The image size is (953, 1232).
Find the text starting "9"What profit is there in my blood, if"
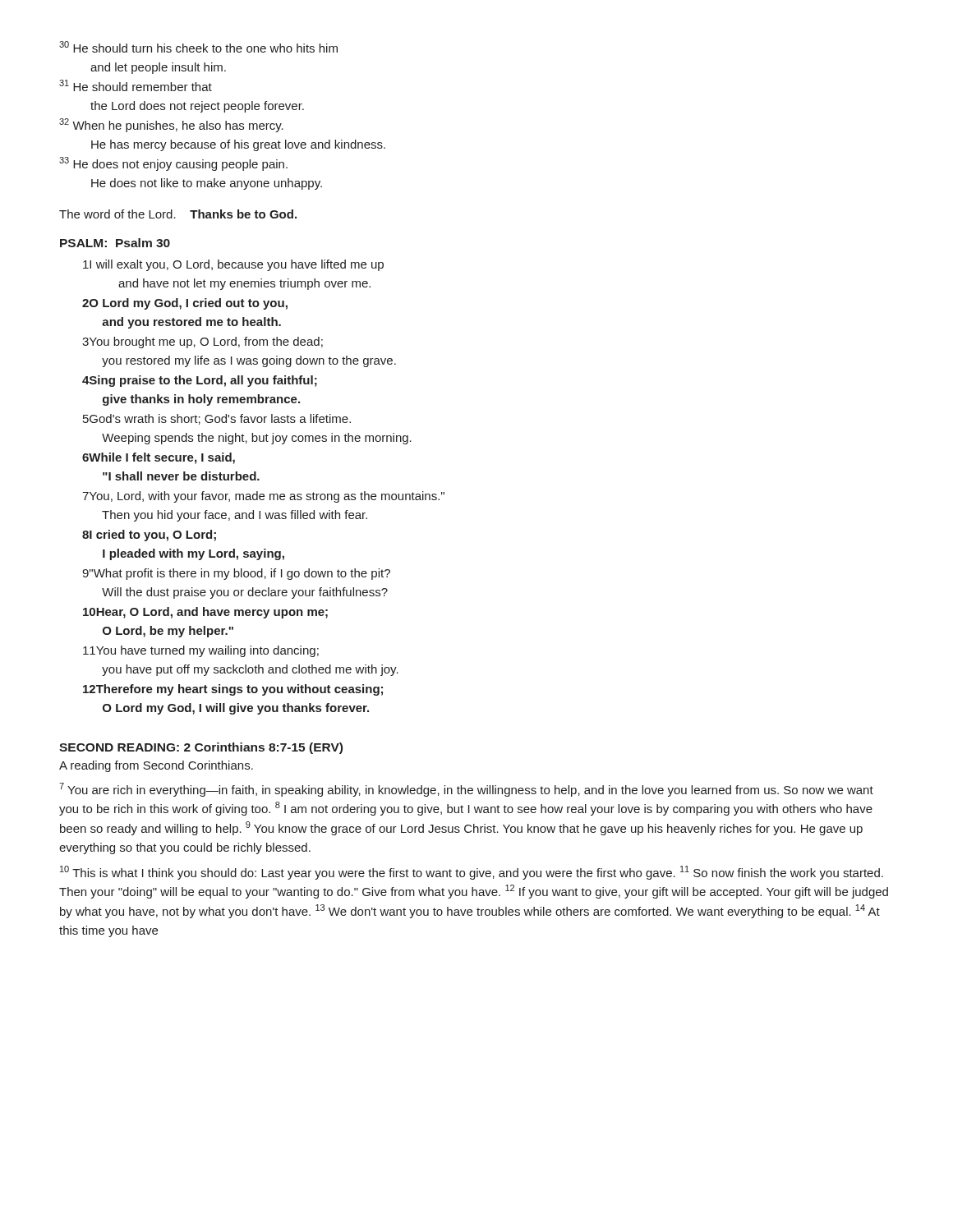pos(236,584)
